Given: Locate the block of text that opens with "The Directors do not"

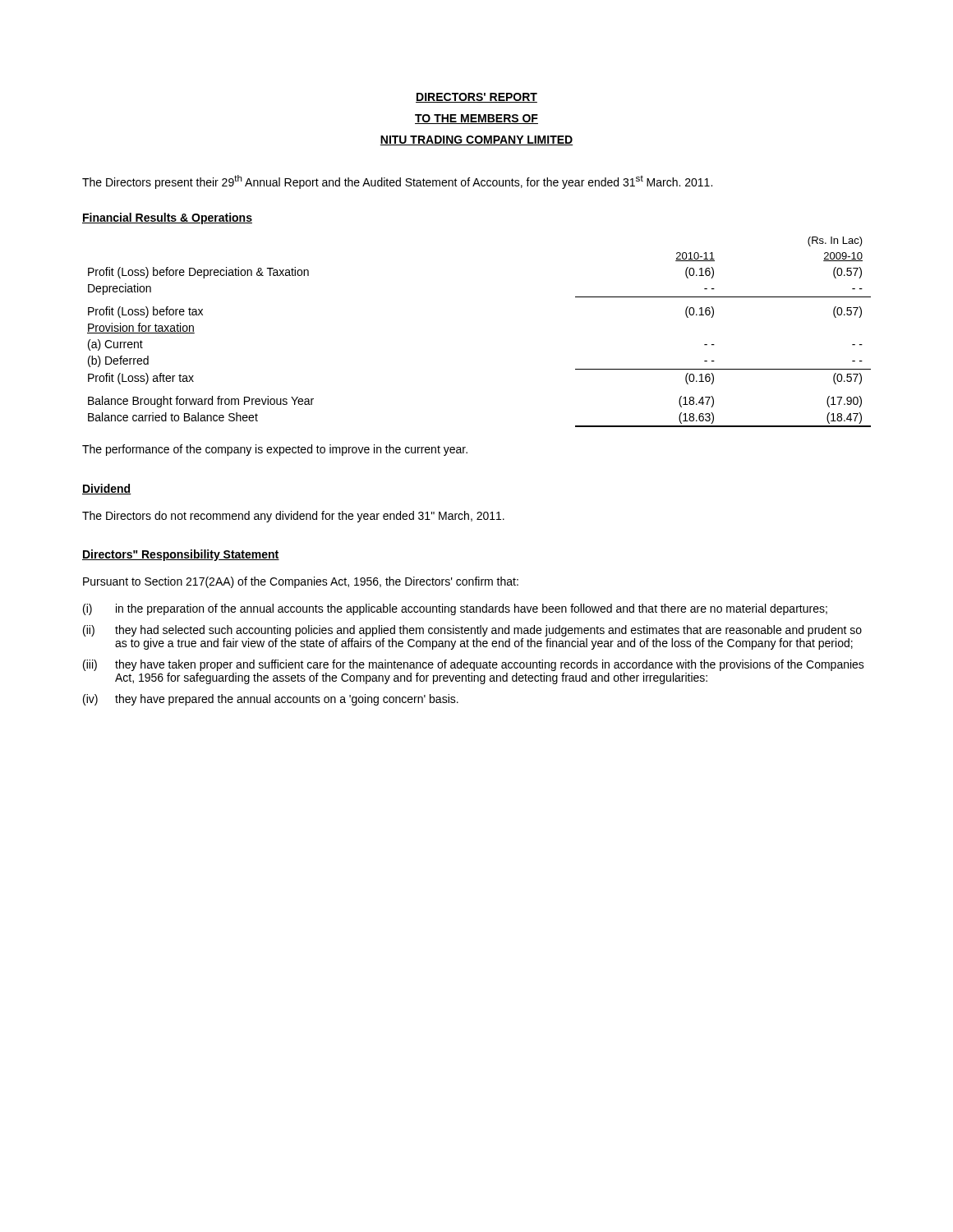Looking at the screenshot, I should click(294, 515).
